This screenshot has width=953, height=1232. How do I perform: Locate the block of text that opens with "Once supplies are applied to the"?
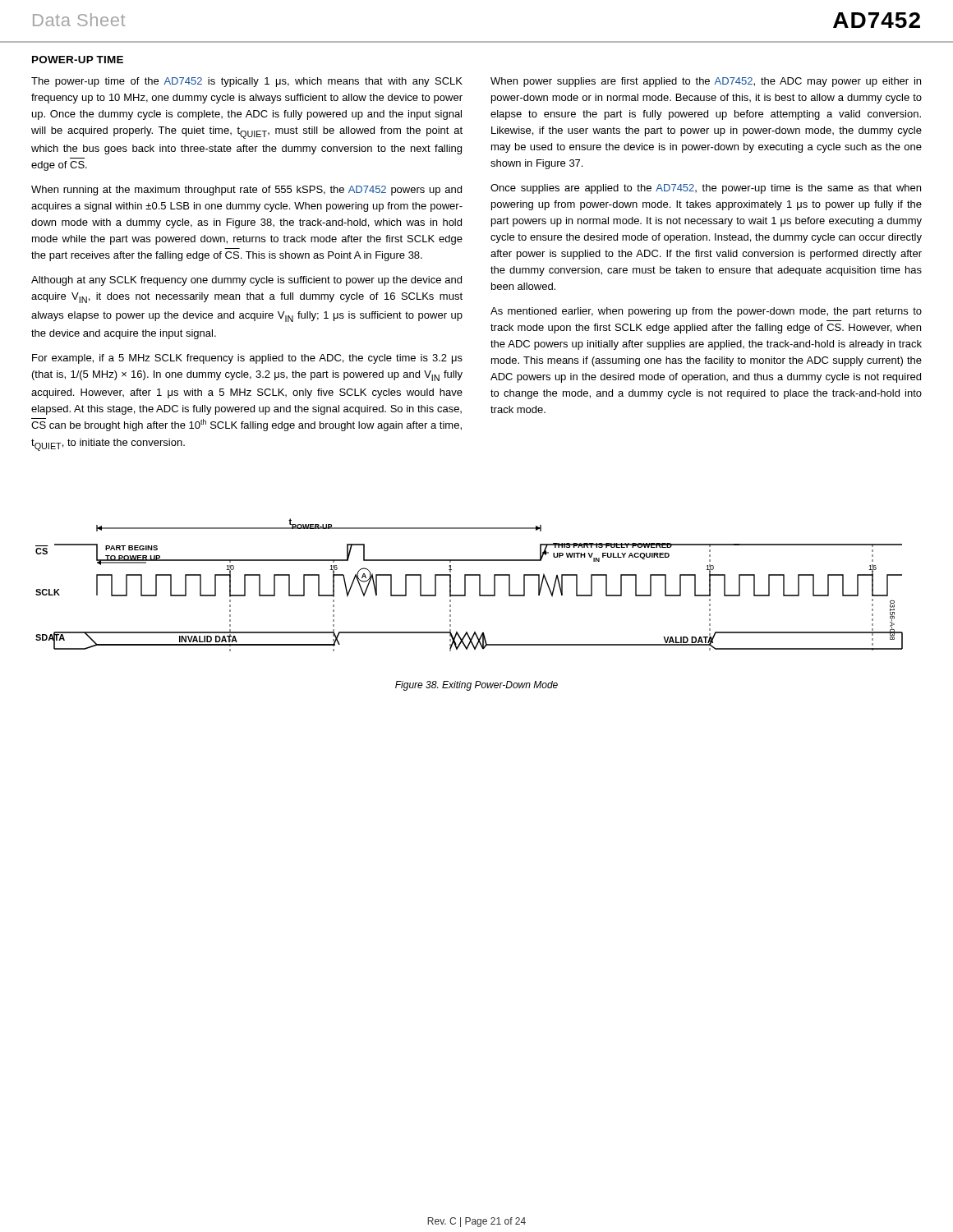pyautogui.click(x=706, y=237)
